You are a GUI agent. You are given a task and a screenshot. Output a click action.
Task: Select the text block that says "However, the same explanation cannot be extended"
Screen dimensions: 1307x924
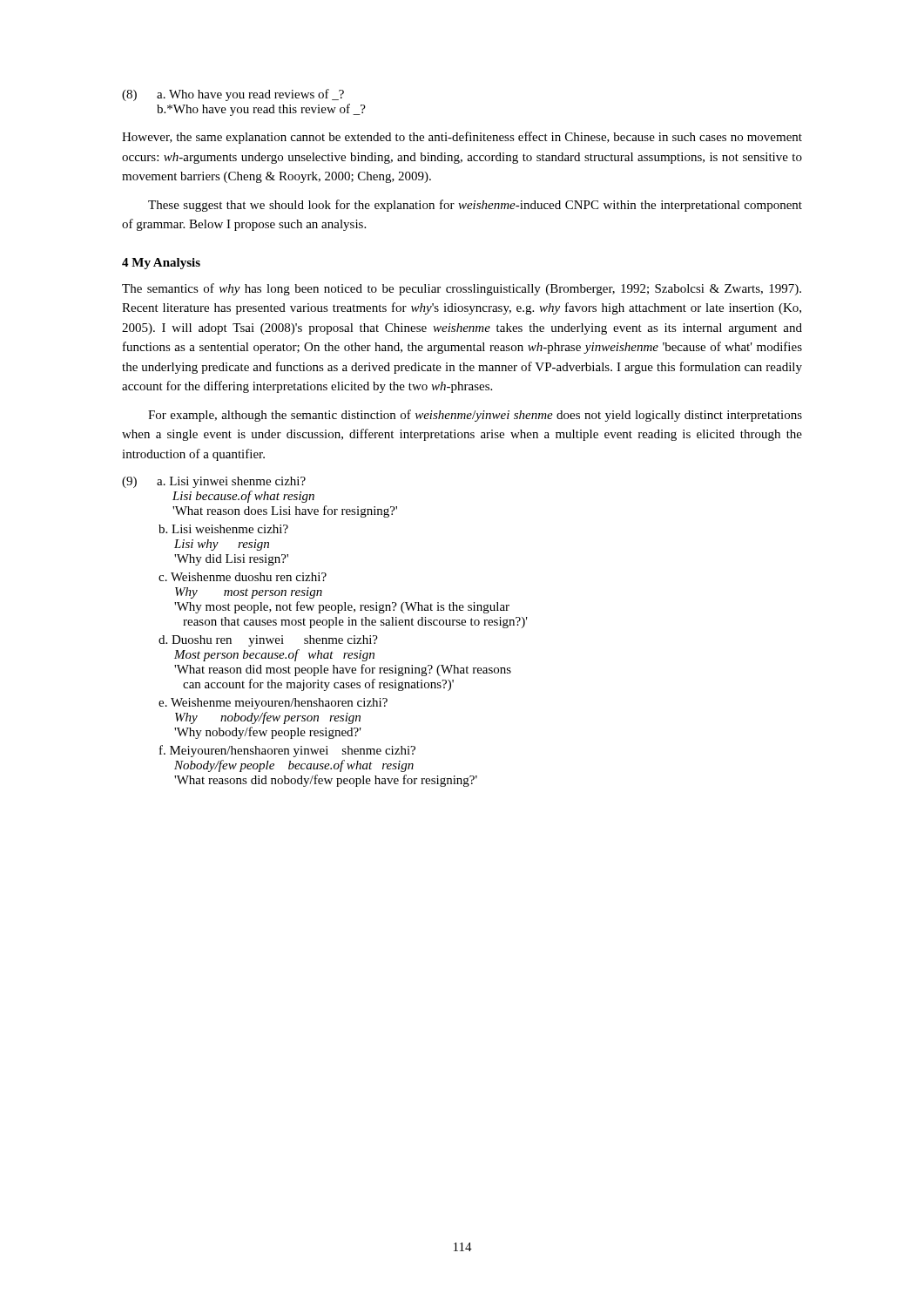pyautogui.click(x=462, y=138)
